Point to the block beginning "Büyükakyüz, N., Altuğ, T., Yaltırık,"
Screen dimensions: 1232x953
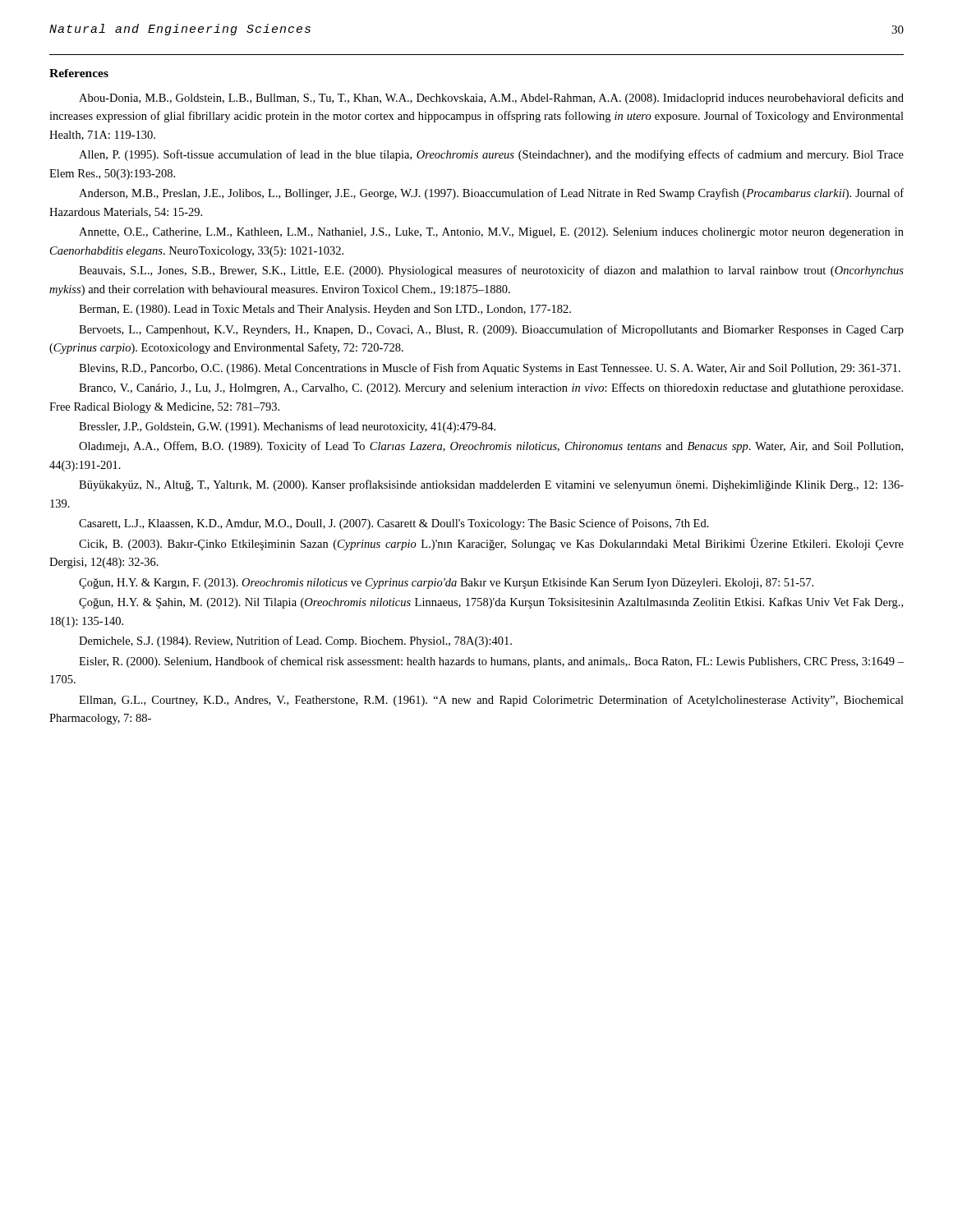point(476,494)
